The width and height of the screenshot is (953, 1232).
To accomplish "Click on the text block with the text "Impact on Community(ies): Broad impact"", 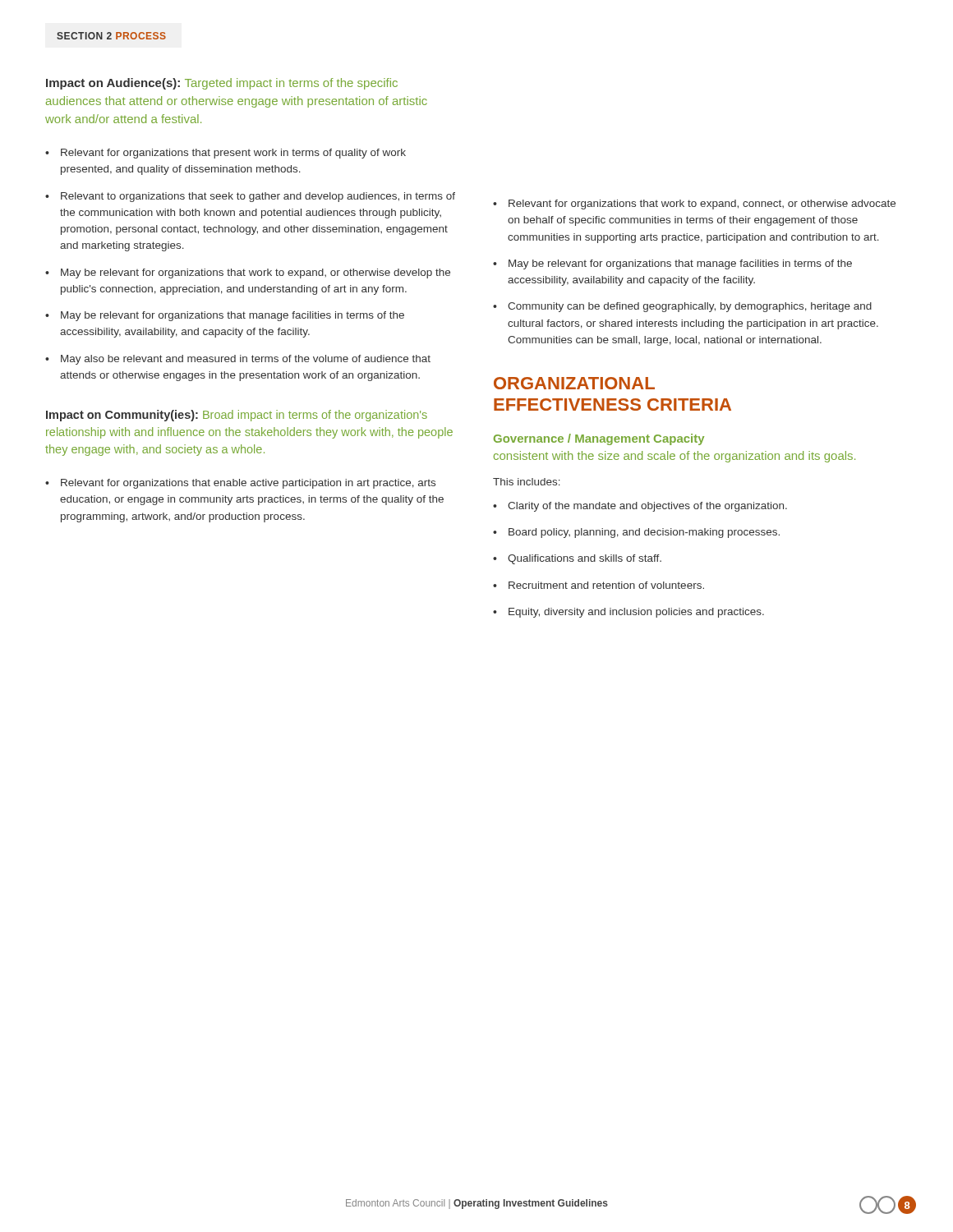I will 251,432.
